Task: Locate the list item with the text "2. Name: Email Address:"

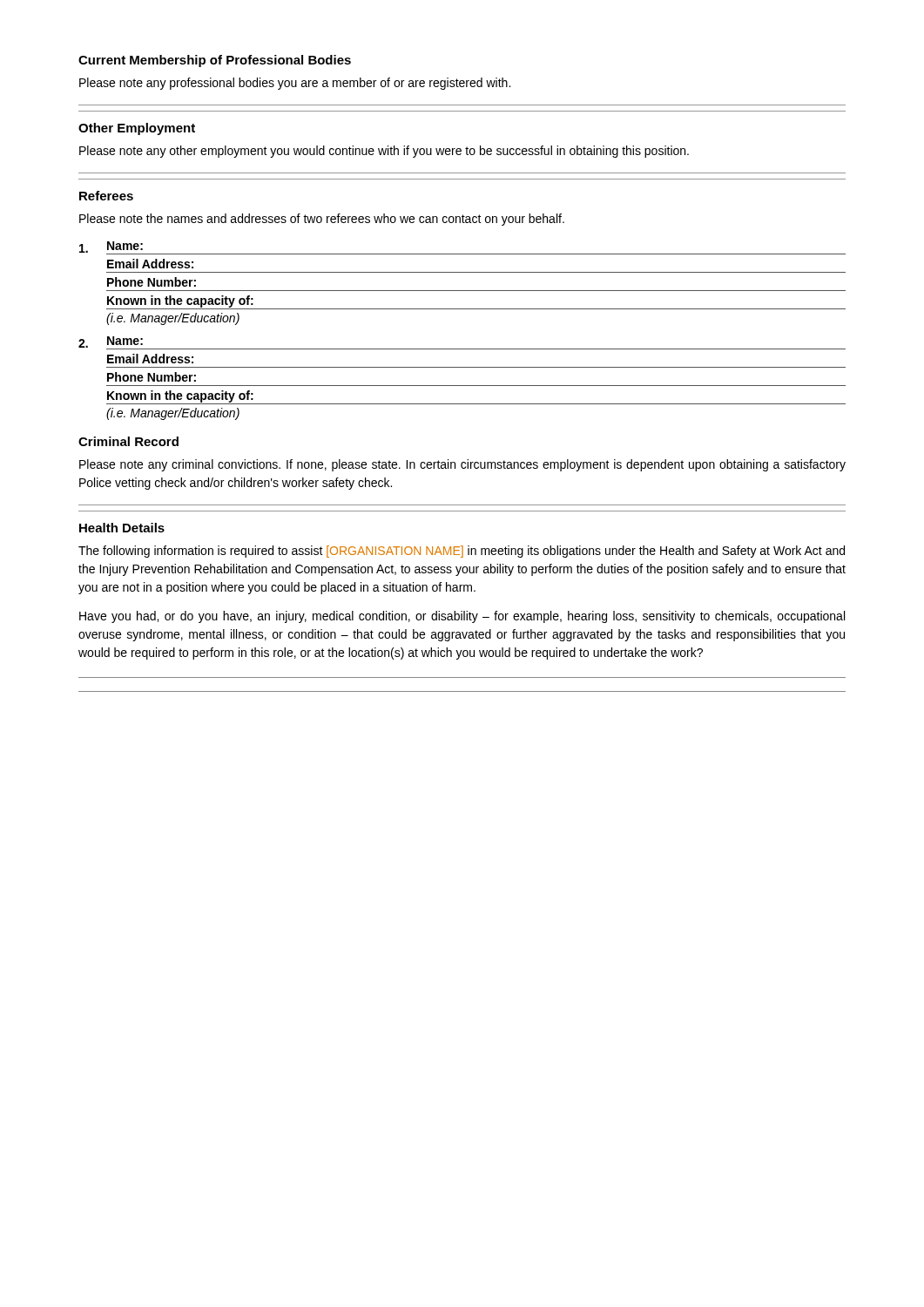Action: 462,378
